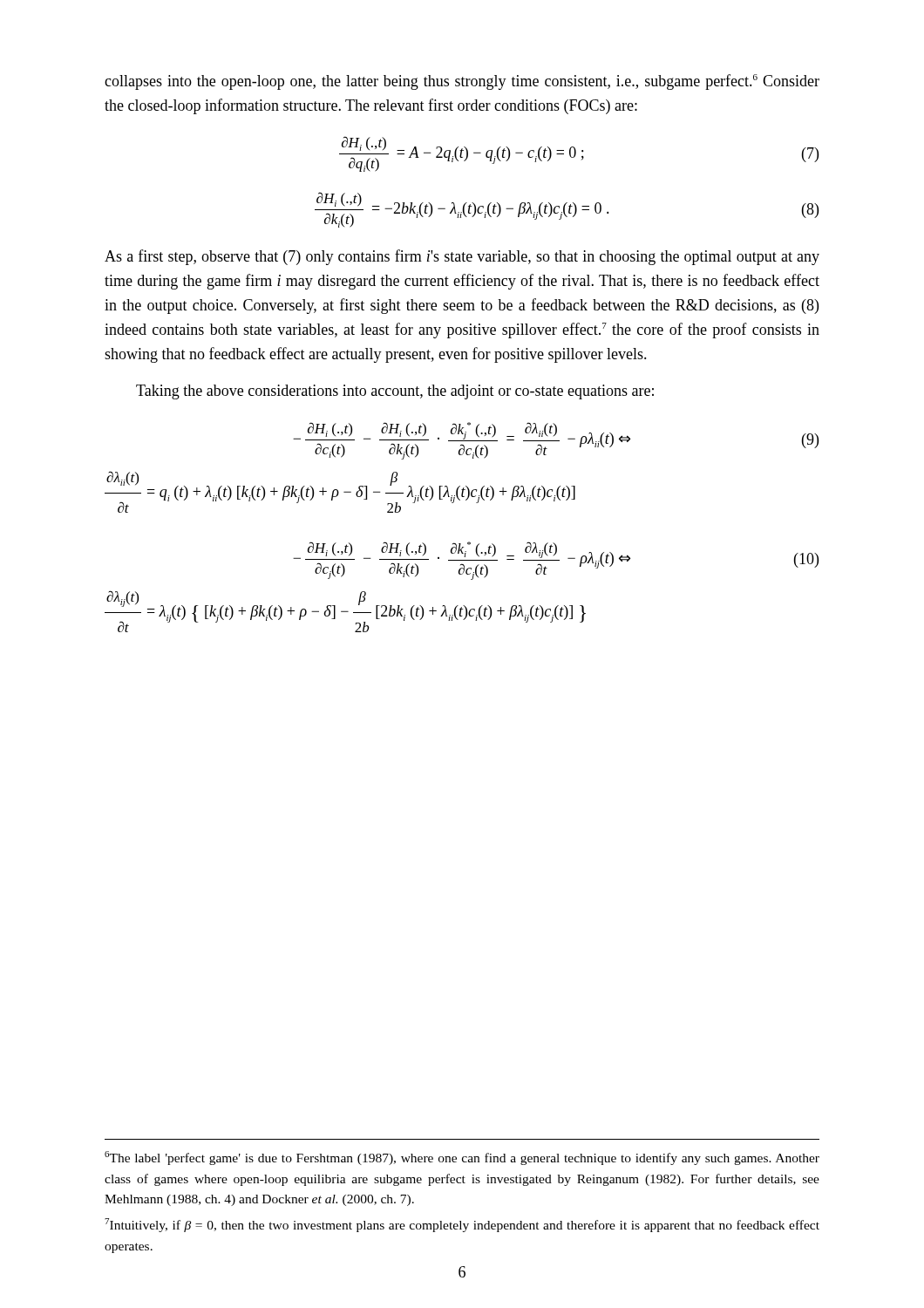The width and height of the screenshot is (924, 1308).
Task: Find the element starting "collapses into the open-loop one, the latter"
Action: tap(462, 94)
